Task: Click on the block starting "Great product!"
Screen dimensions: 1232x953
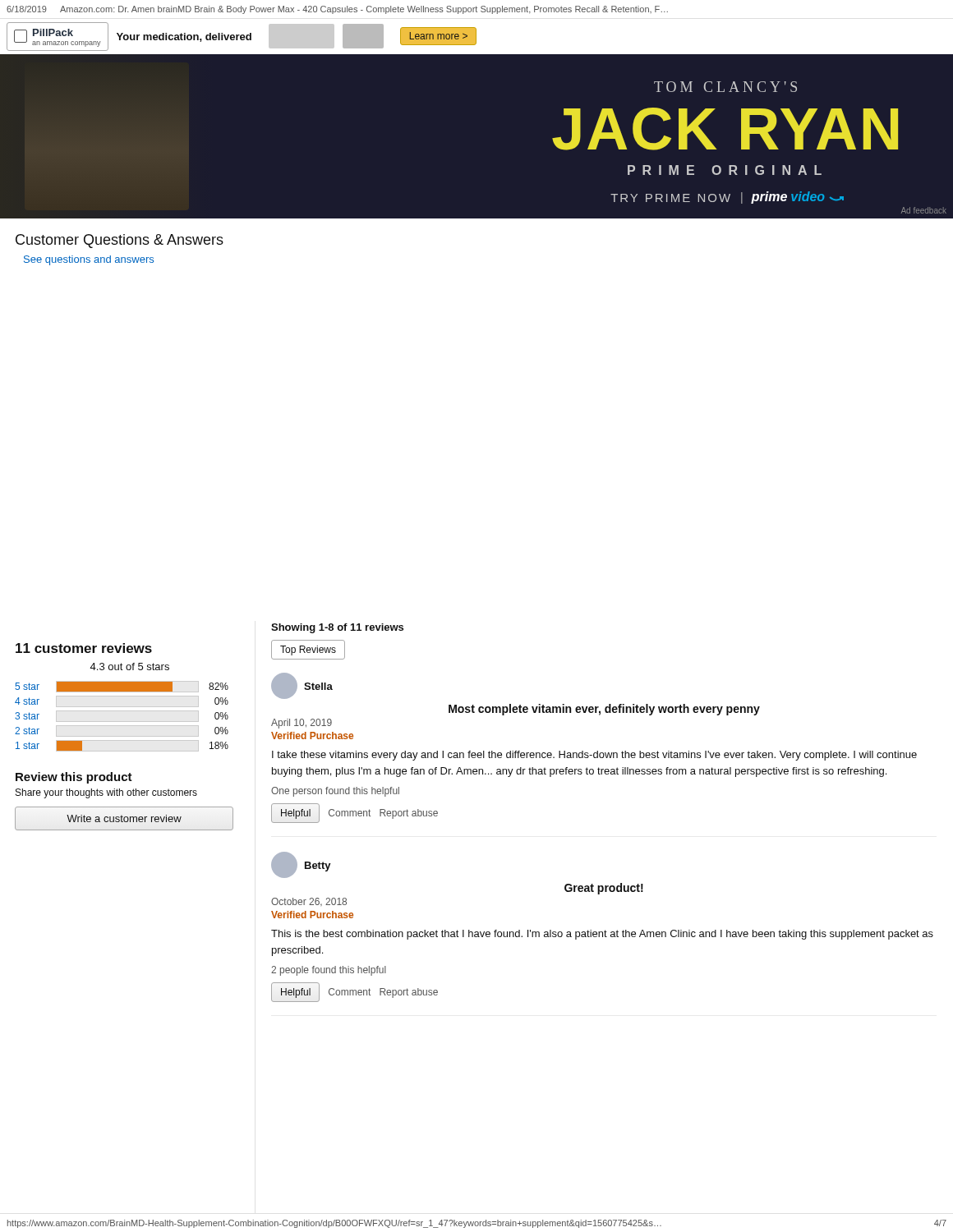Action: click(x=604, y=888)
